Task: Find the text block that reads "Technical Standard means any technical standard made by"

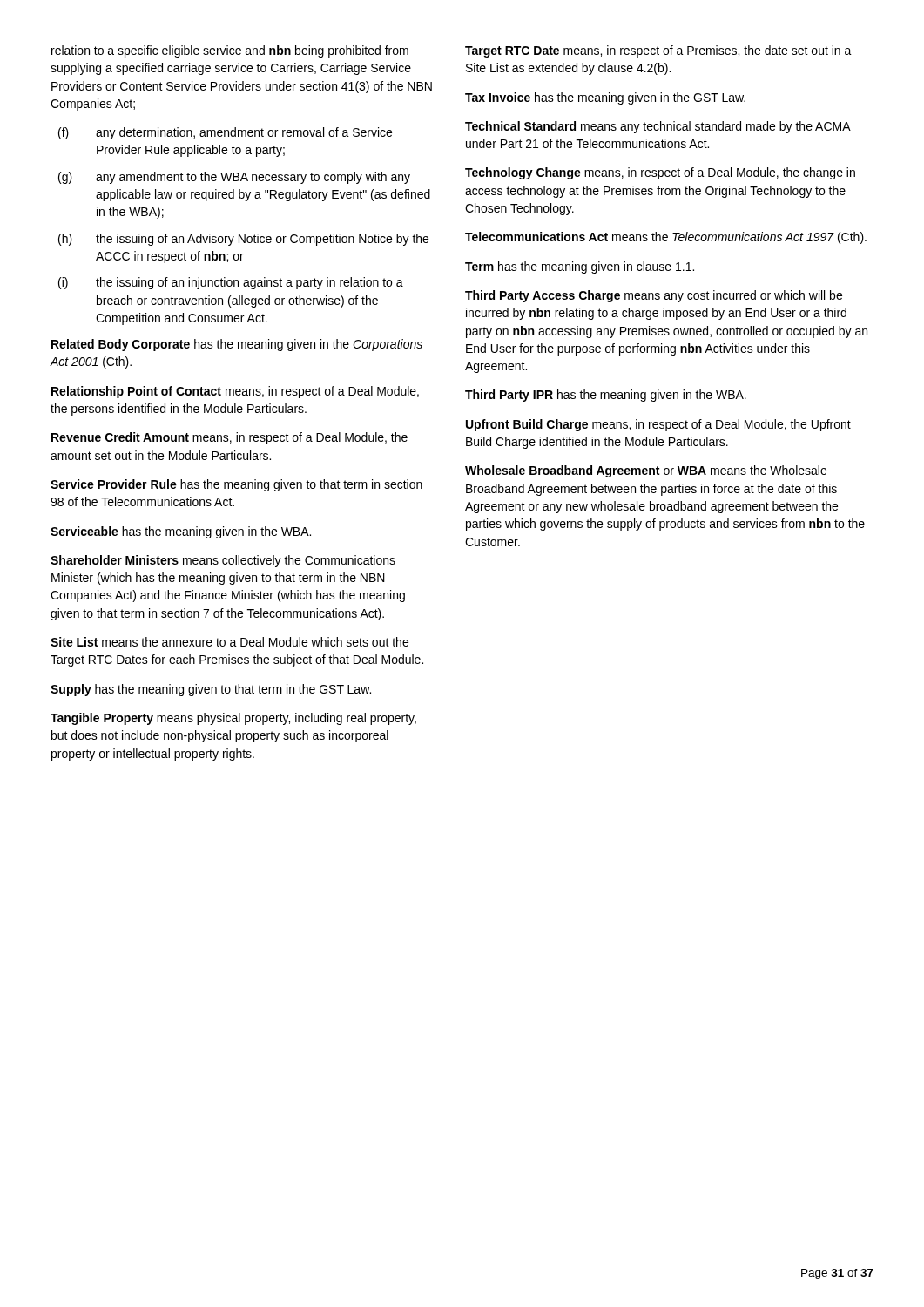Action: click(x=669, y=135)
